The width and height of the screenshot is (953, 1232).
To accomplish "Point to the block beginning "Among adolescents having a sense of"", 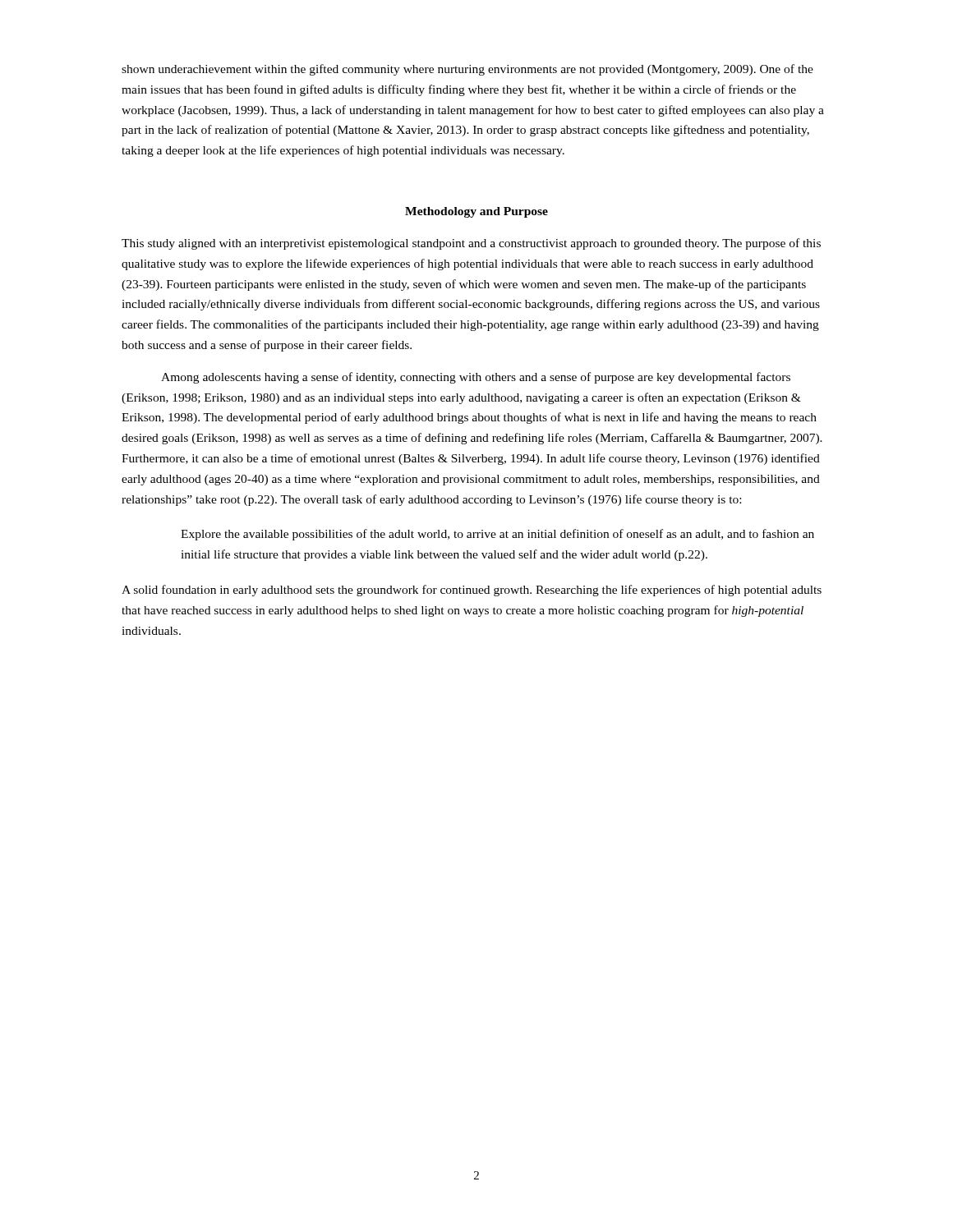I will [x=472, y=437].
